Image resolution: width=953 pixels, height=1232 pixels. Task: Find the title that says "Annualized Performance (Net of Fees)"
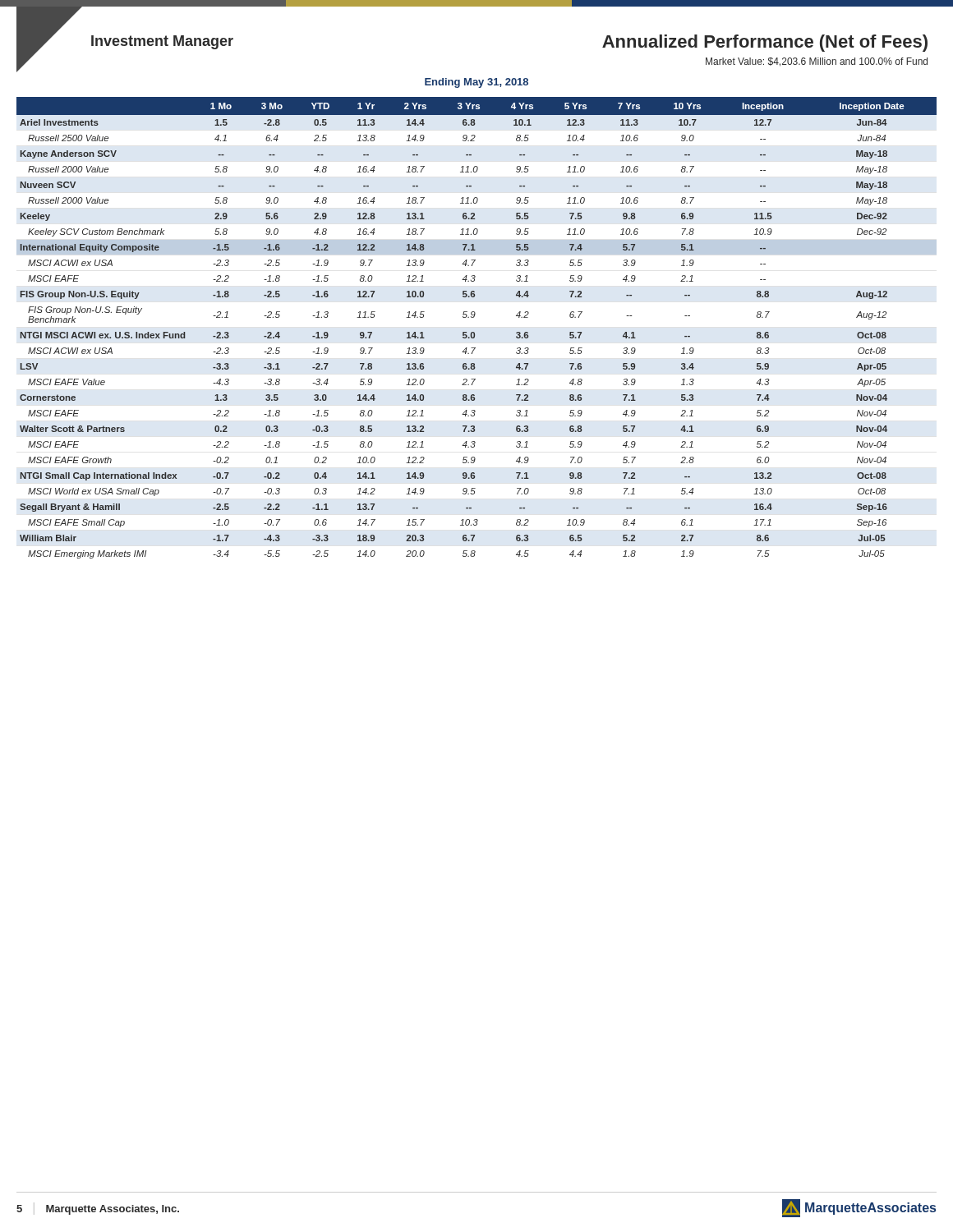[x=765, y=41]
